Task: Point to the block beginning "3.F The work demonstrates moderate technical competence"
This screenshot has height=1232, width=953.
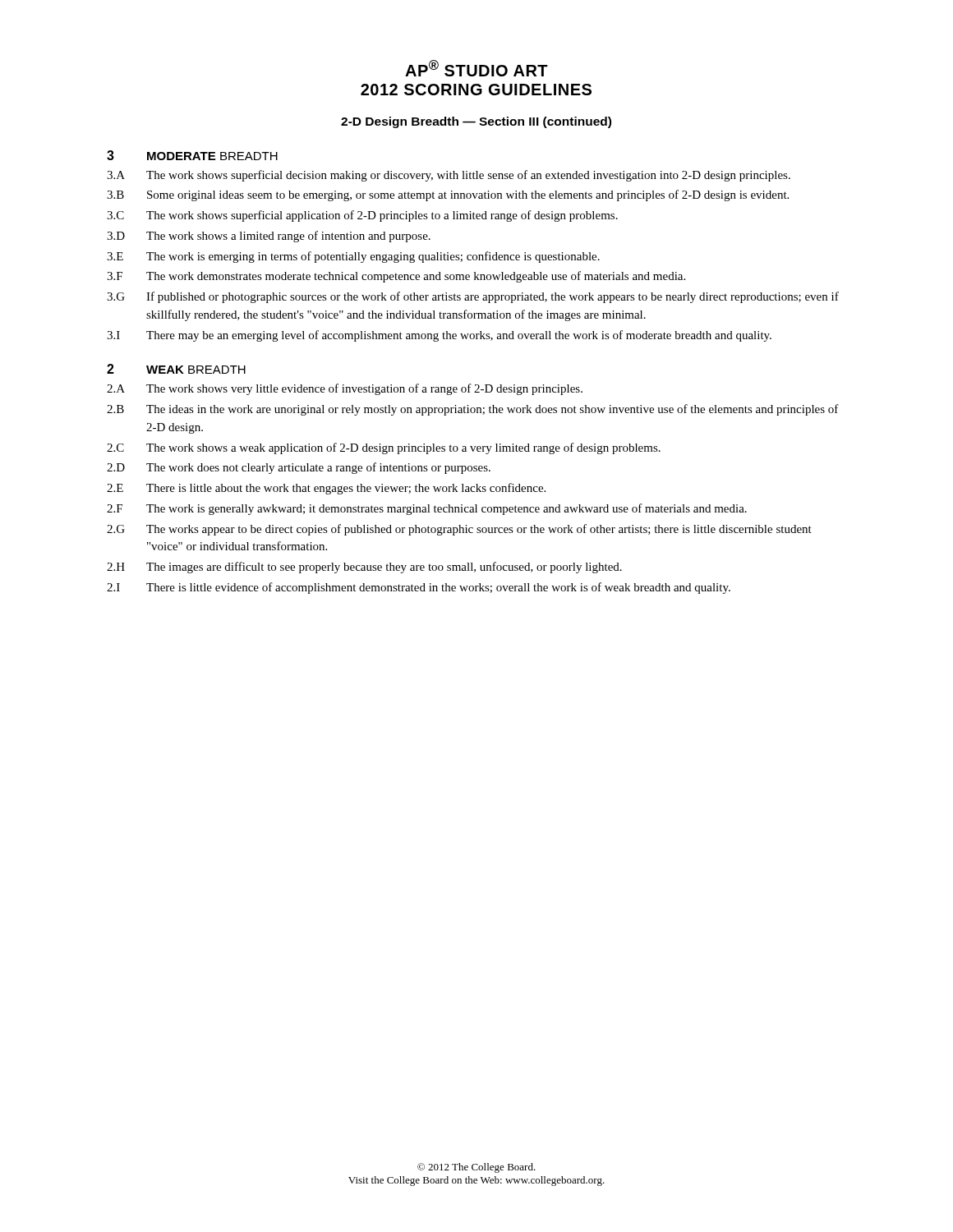Action: point(476,277)
